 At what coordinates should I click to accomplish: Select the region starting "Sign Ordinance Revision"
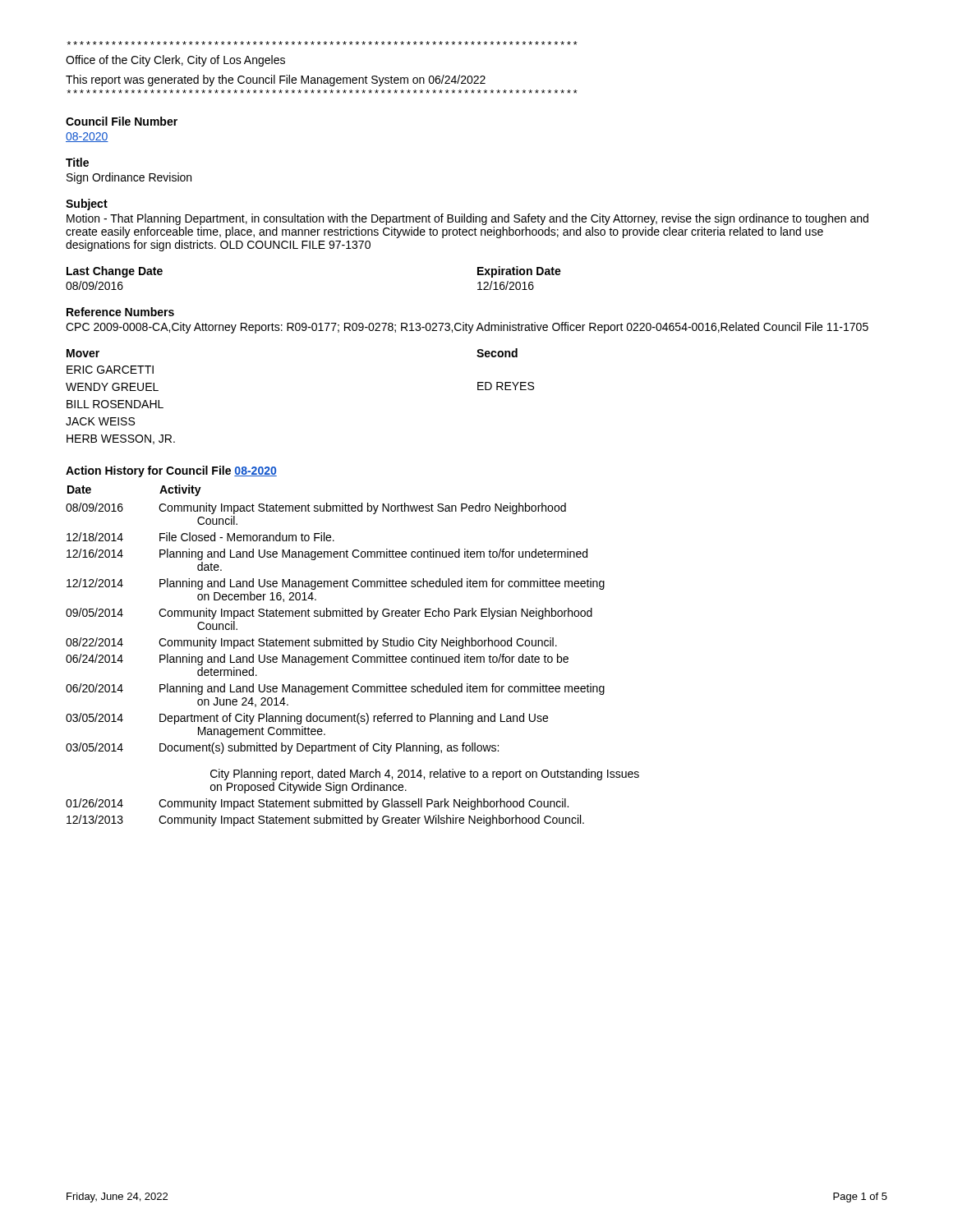[x=129, y=177]
